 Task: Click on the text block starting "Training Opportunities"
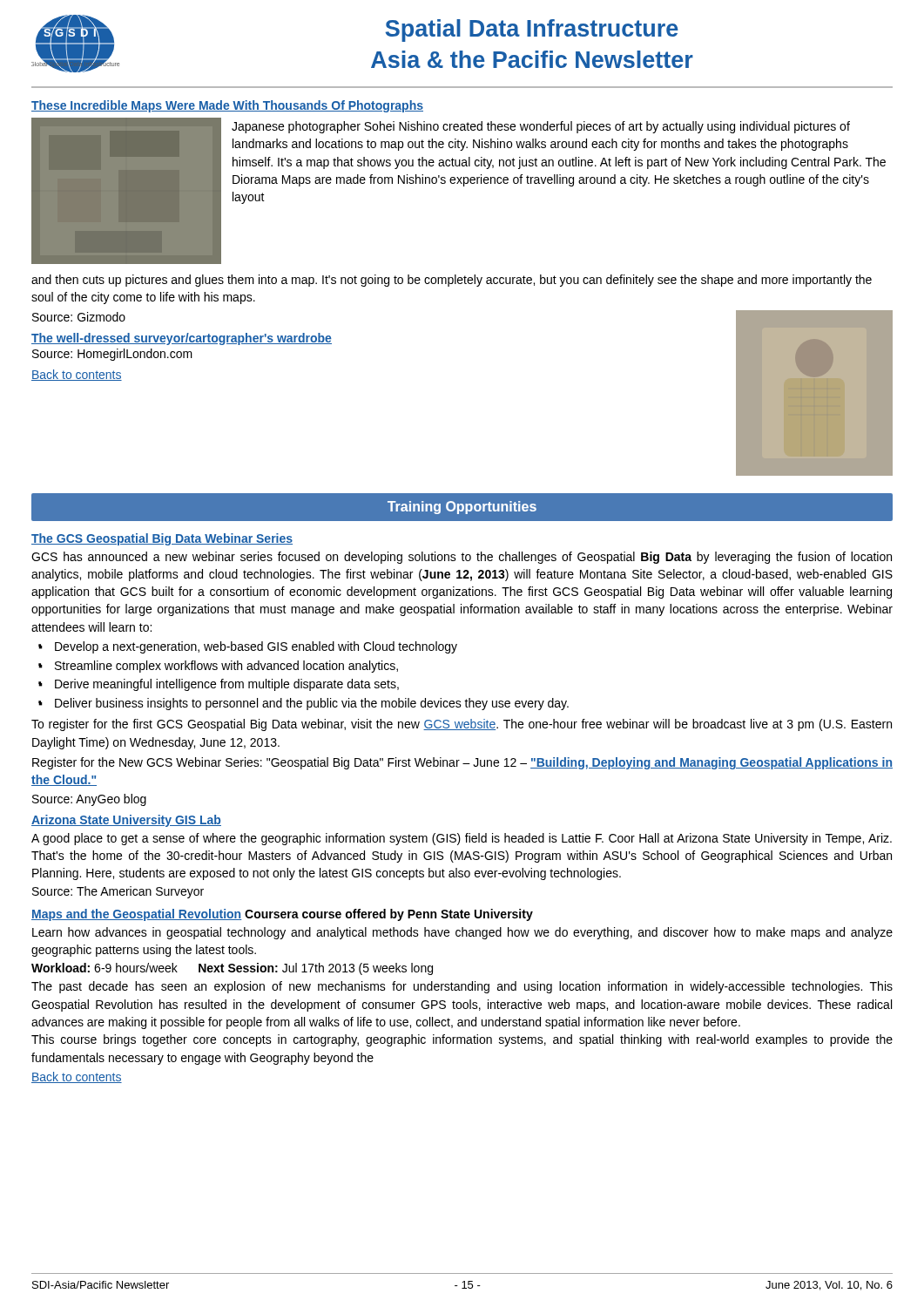[462, 506]
